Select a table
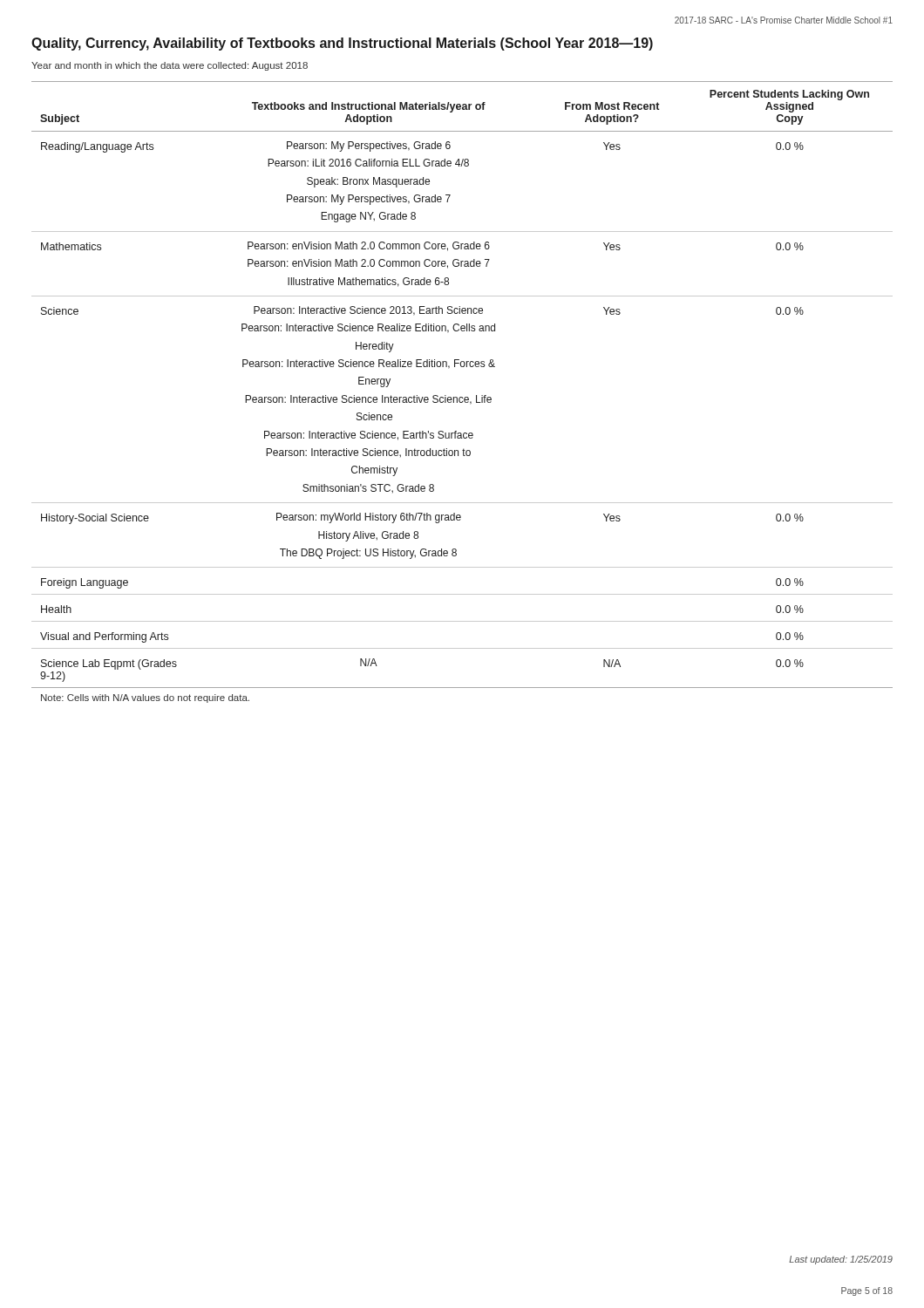The image size is (924, 1308). pos(462,394)
